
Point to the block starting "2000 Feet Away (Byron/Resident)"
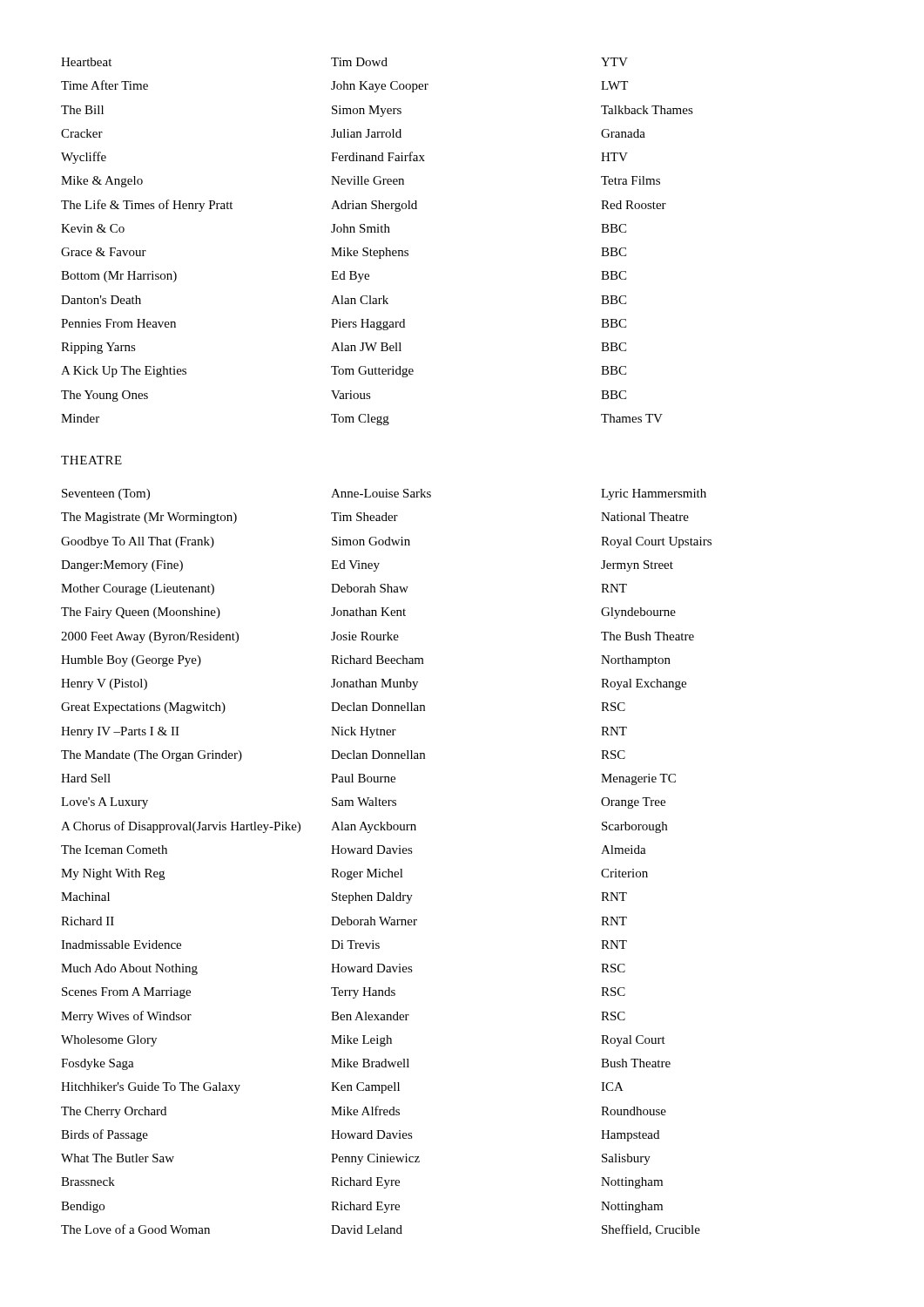click(378, 637)
